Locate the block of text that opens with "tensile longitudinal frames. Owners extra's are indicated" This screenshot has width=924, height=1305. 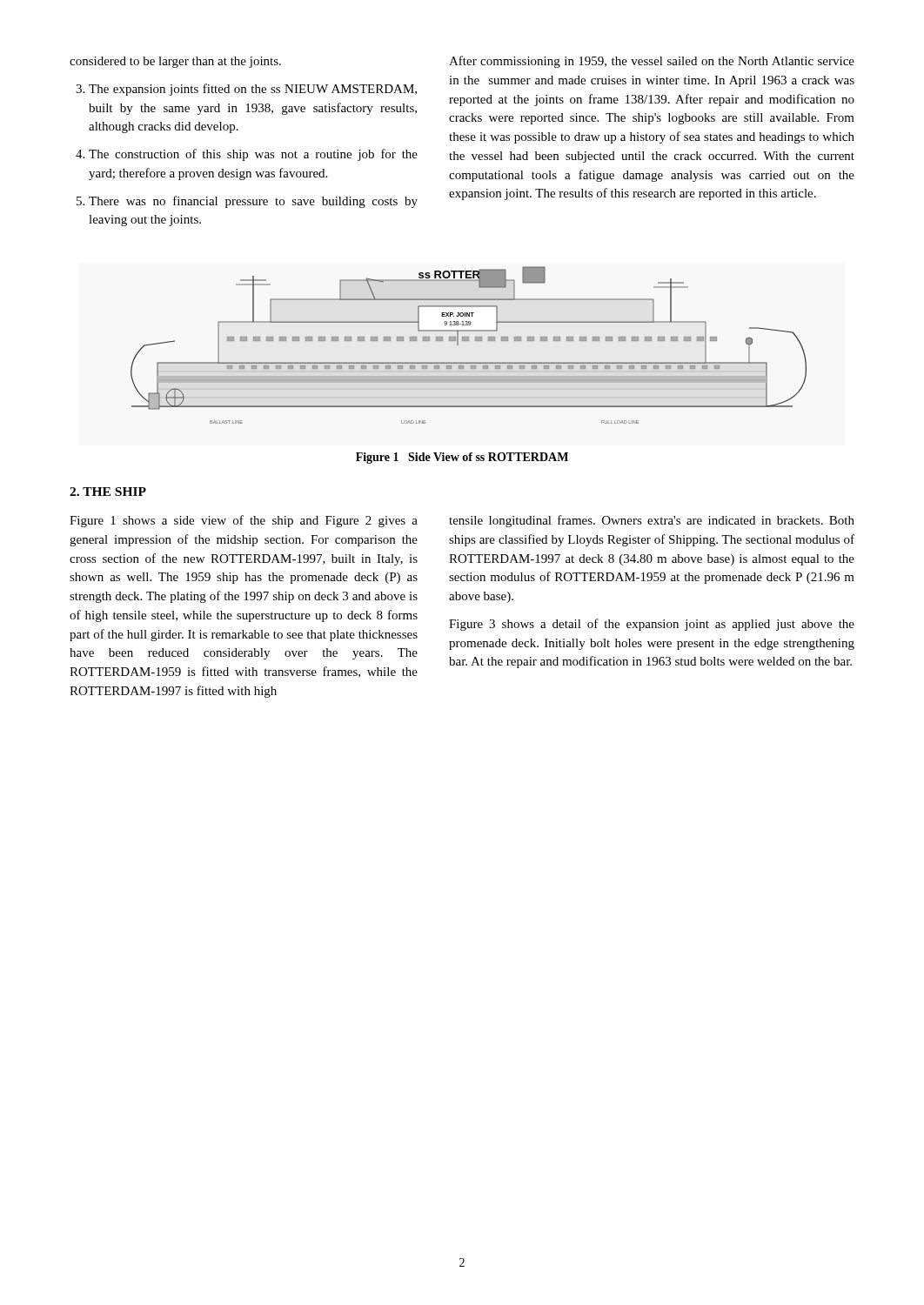(652, 592)
